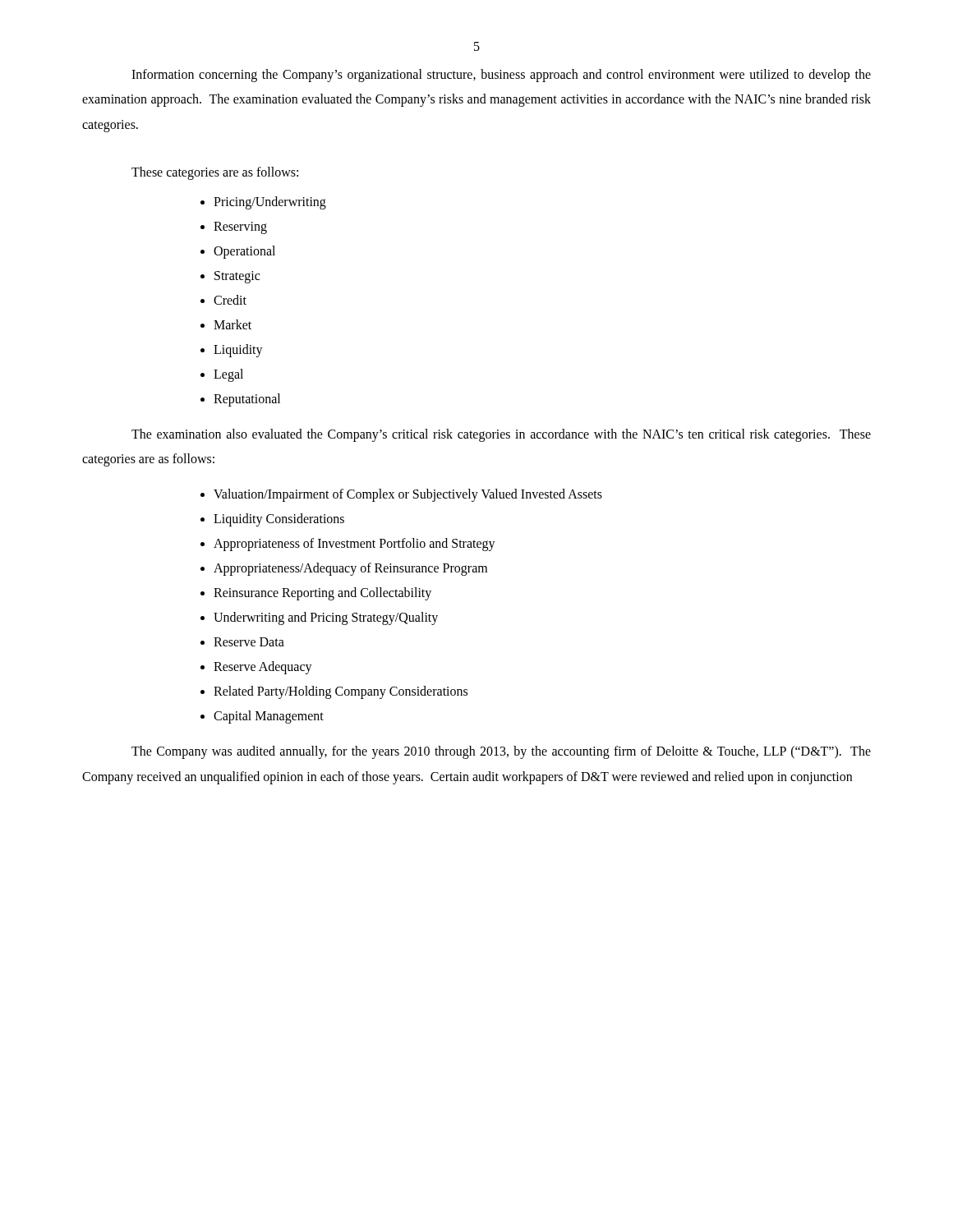Image resolution: width=953 pixels, height=1232 pixels.
Task: Select the block starting "These categories are as follows:"
Action: (215, 172)
